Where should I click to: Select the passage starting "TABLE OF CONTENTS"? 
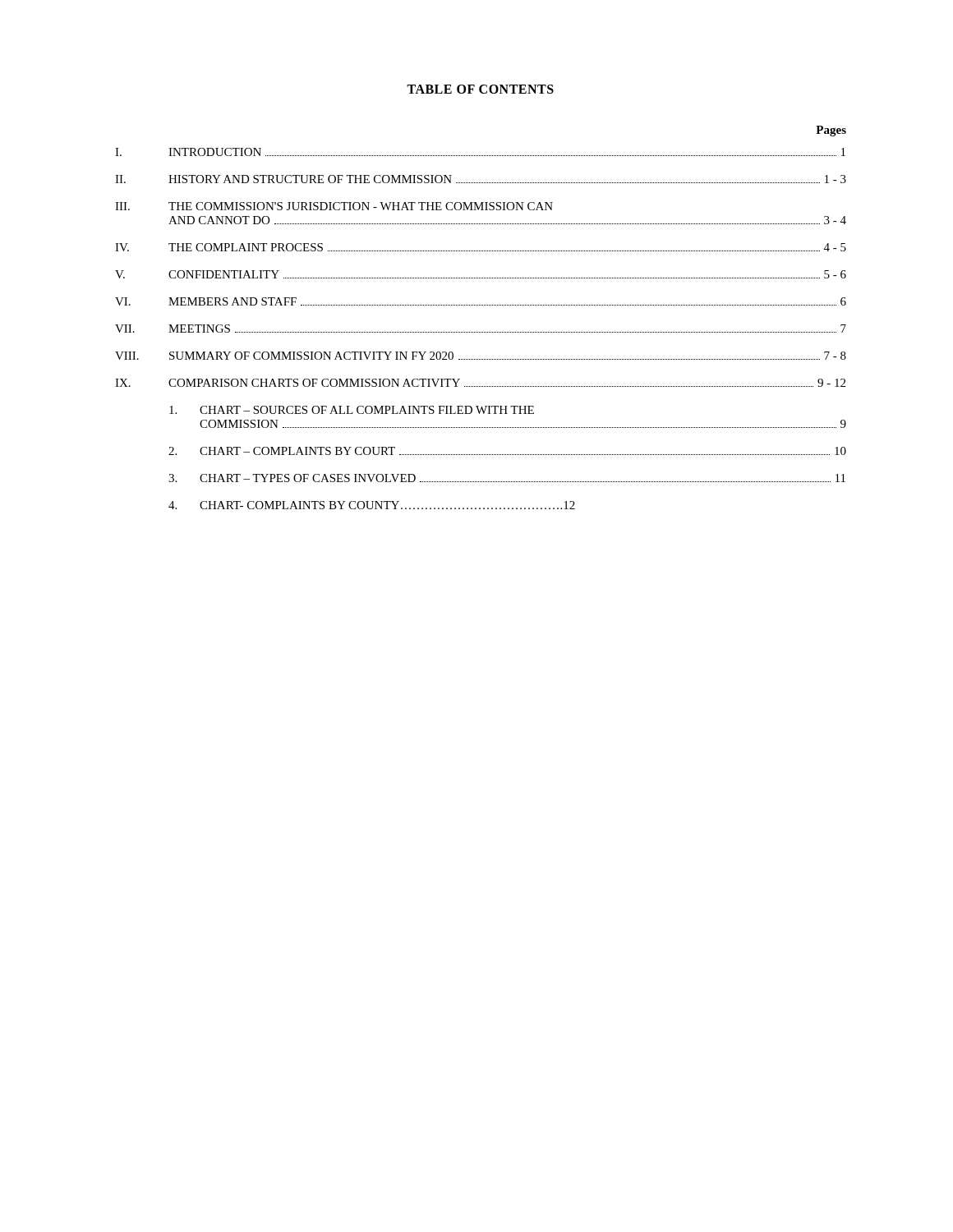[x=481, y=89]
